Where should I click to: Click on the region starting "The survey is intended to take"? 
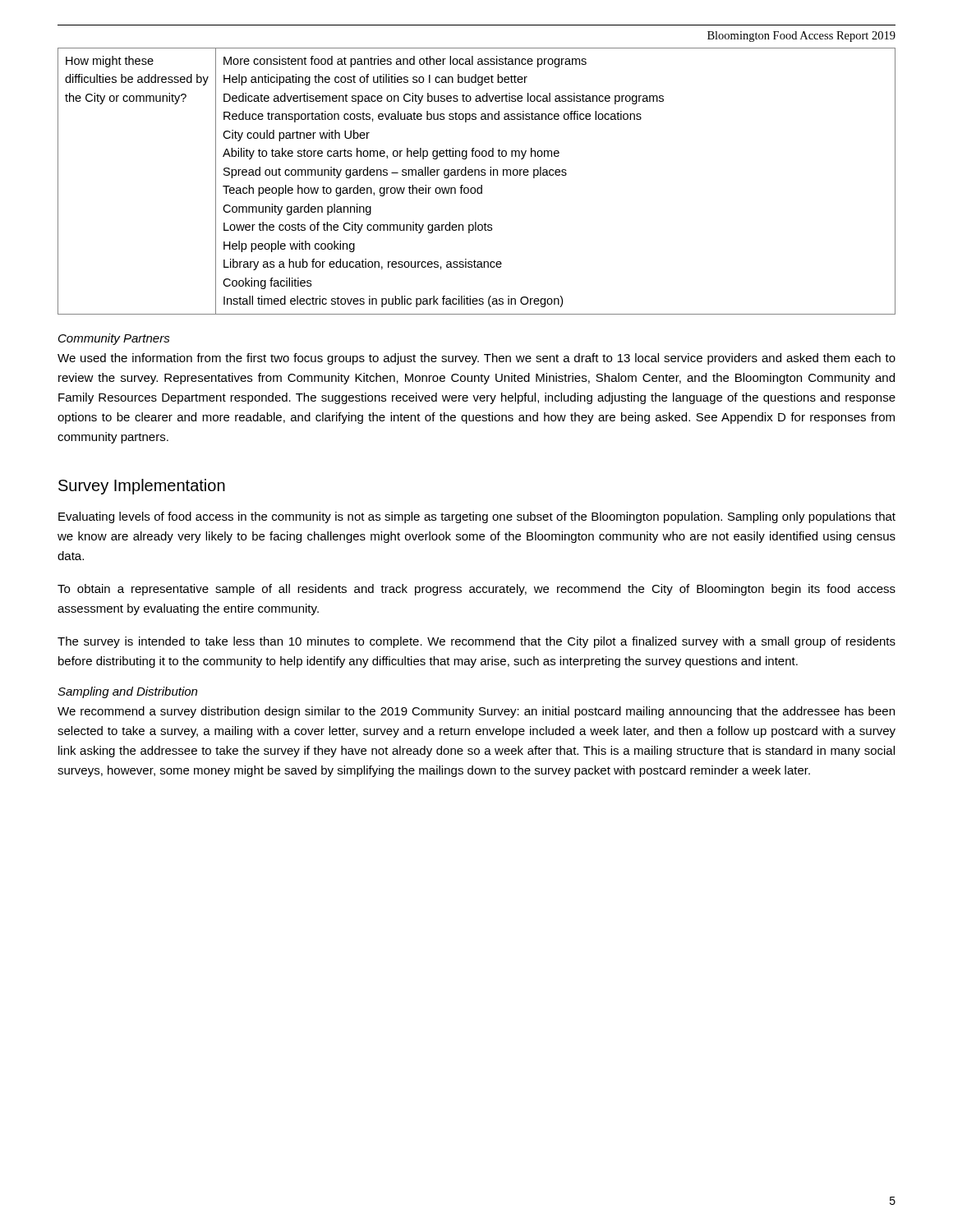tap(476, 651)
